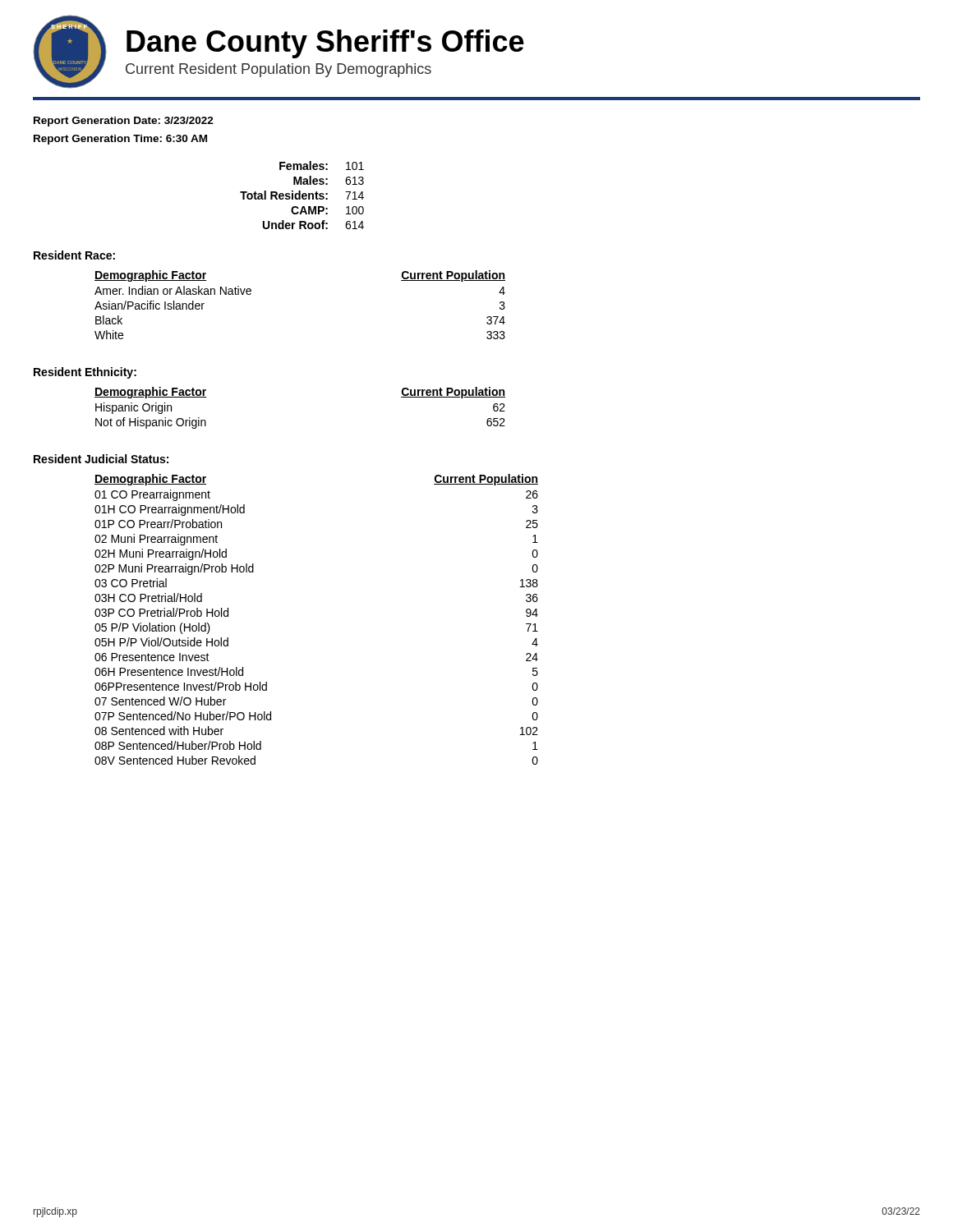Select the section header with the text "Resident Ethnicity:"
The height and width of the screenshot is (1232, 953).
85,372
